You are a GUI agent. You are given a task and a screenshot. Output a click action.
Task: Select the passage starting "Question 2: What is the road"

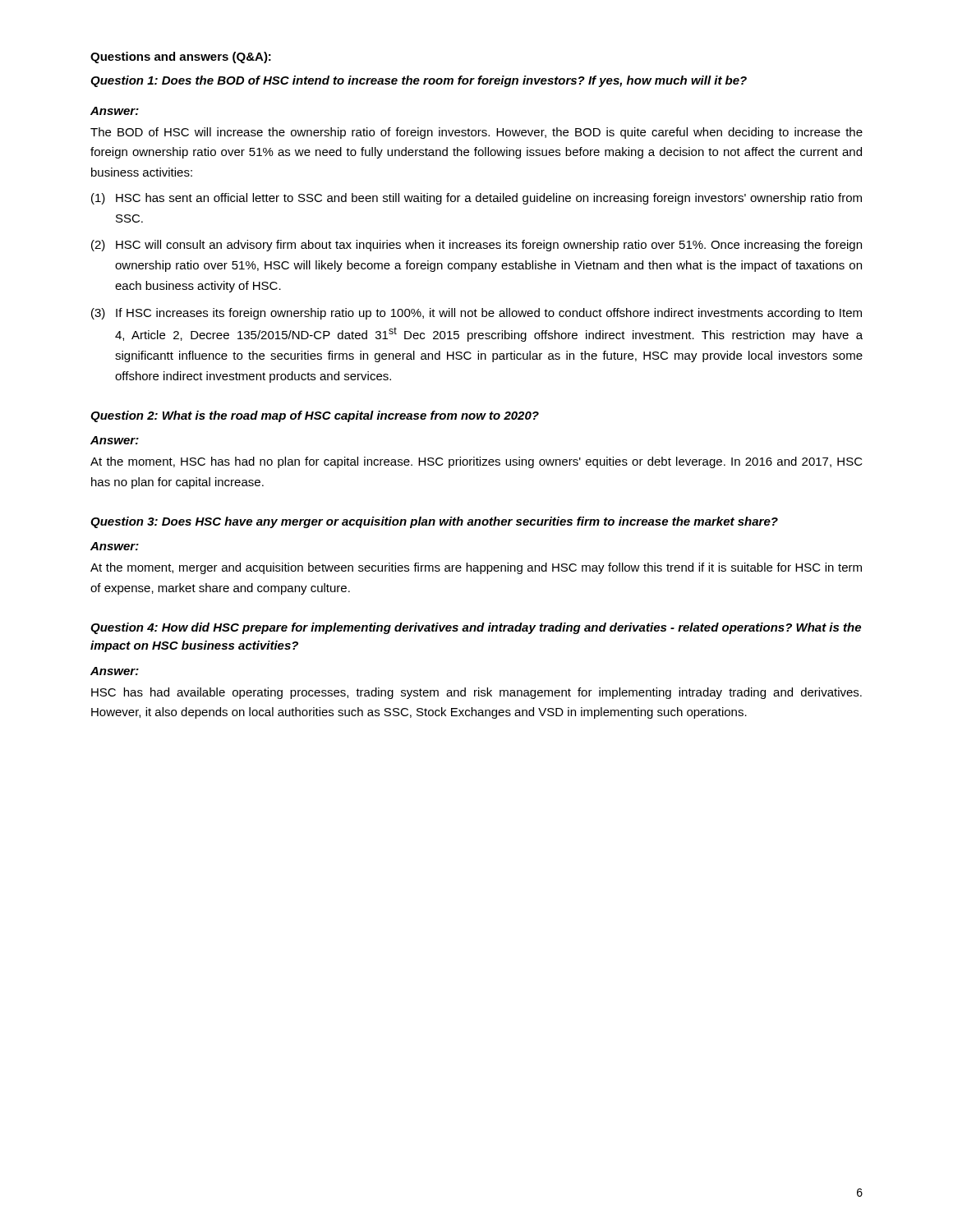315,415
